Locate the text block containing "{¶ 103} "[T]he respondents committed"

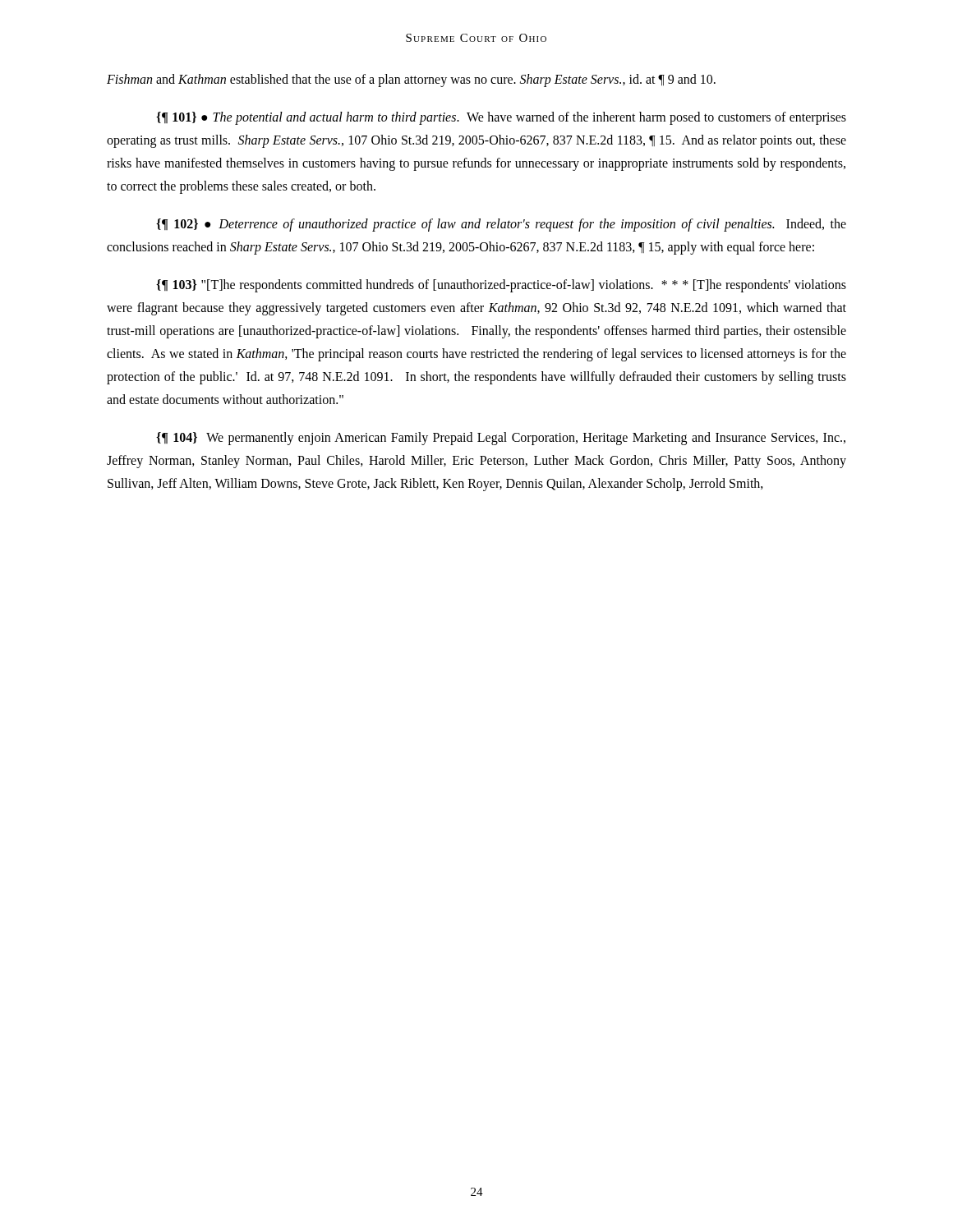[x=476, y=342]
